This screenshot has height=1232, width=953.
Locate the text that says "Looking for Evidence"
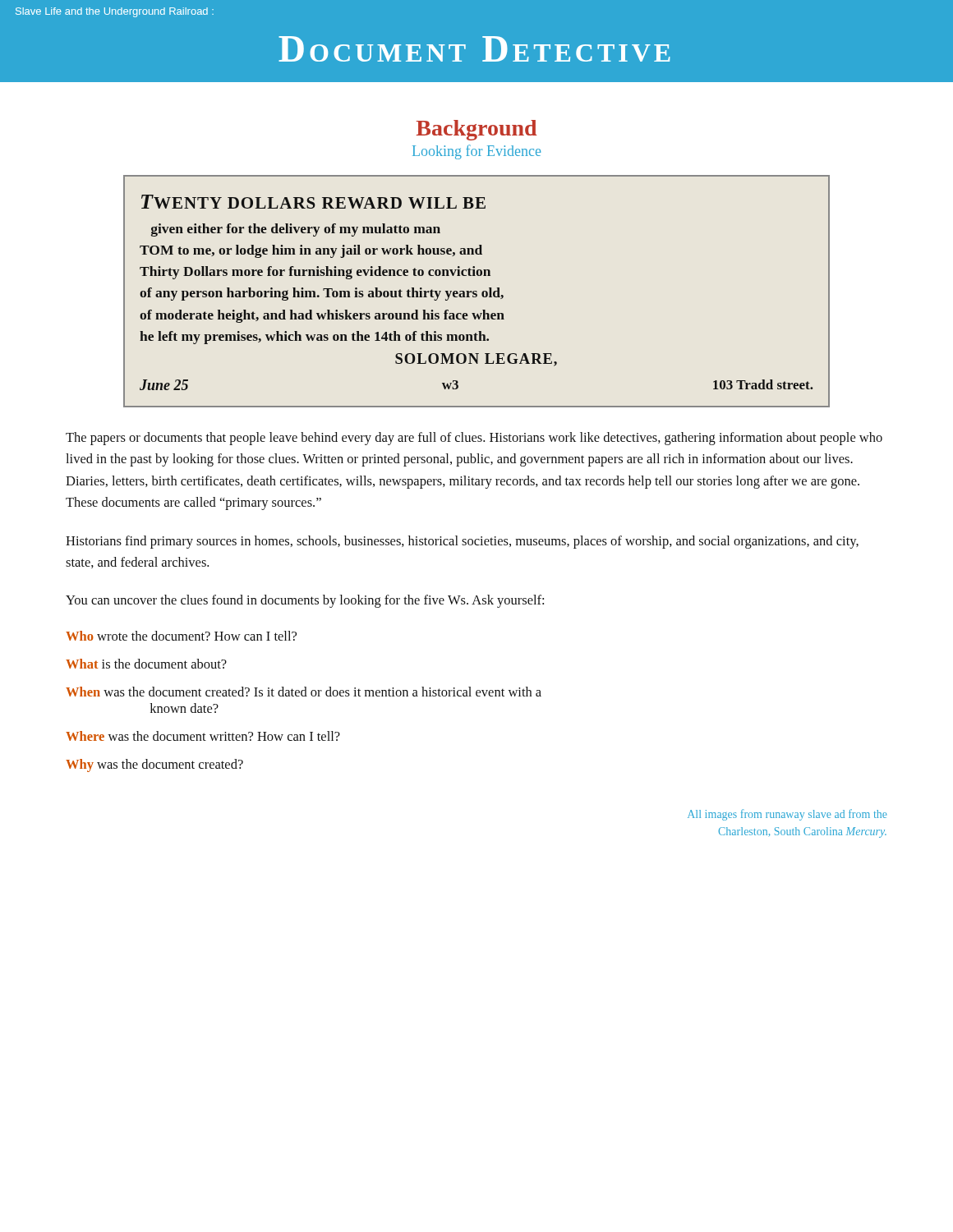(476, 151)
